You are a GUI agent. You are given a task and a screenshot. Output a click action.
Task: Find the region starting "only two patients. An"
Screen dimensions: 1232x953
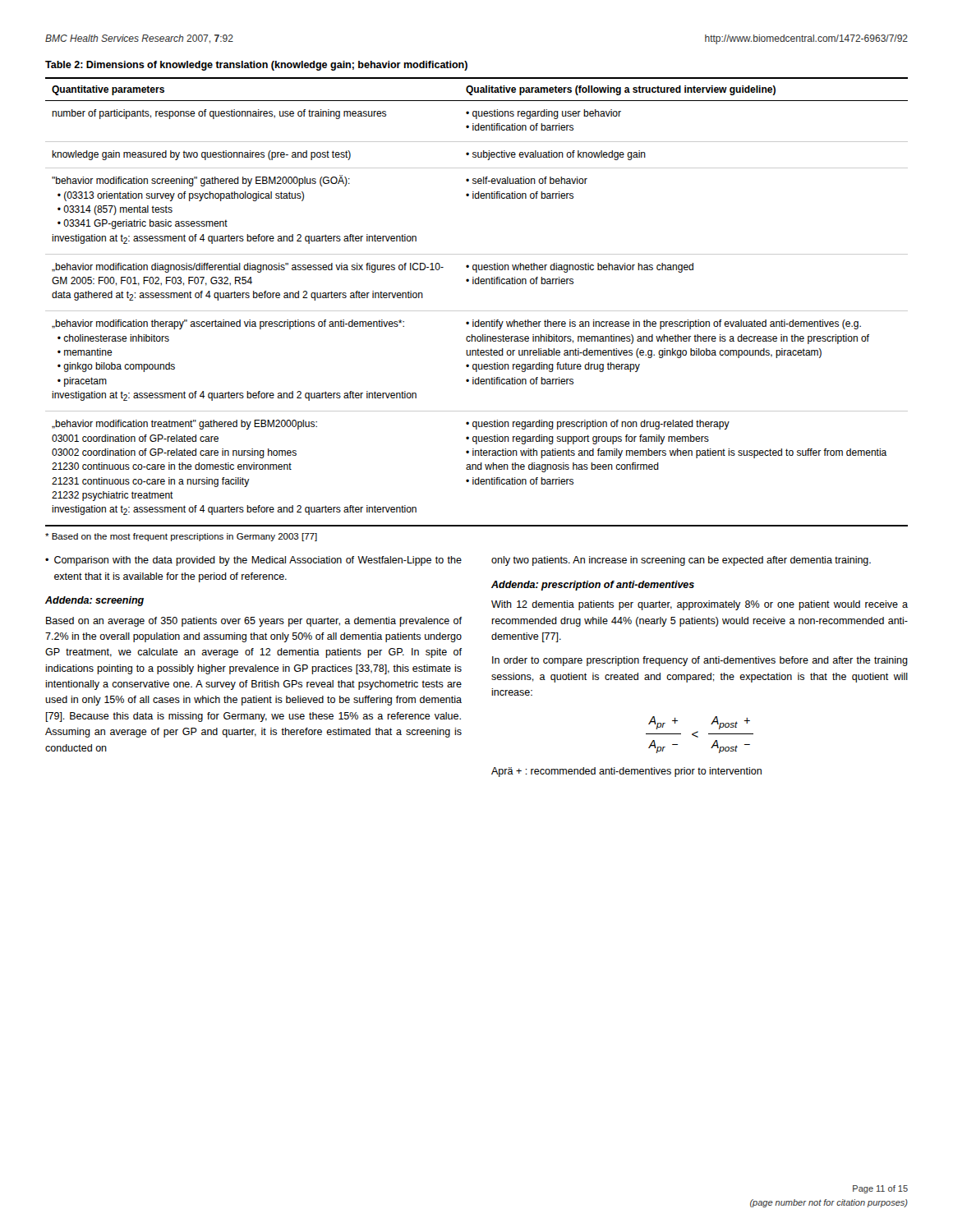700,561
